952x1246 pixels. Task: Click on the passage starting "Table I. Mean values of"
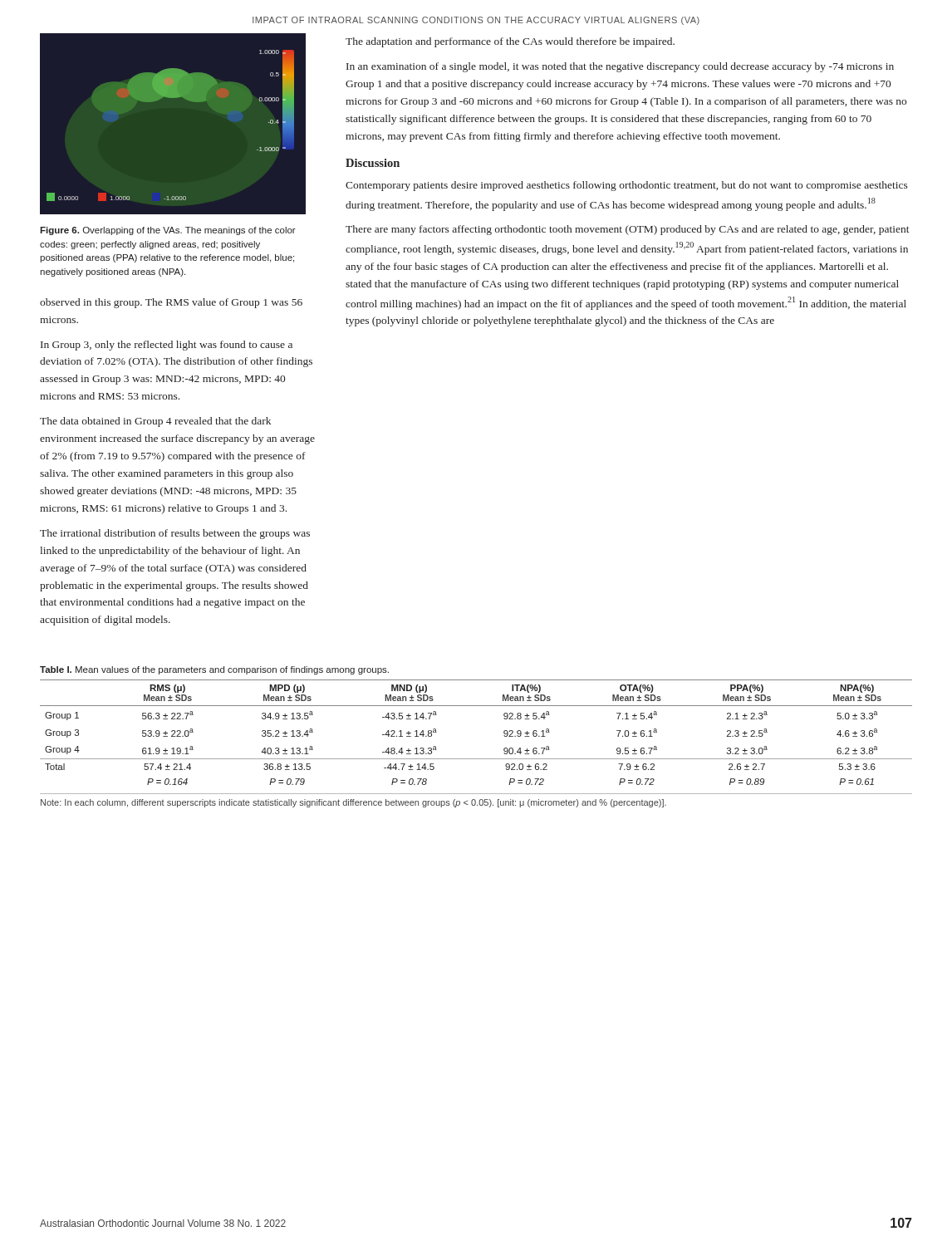(215, 670)
